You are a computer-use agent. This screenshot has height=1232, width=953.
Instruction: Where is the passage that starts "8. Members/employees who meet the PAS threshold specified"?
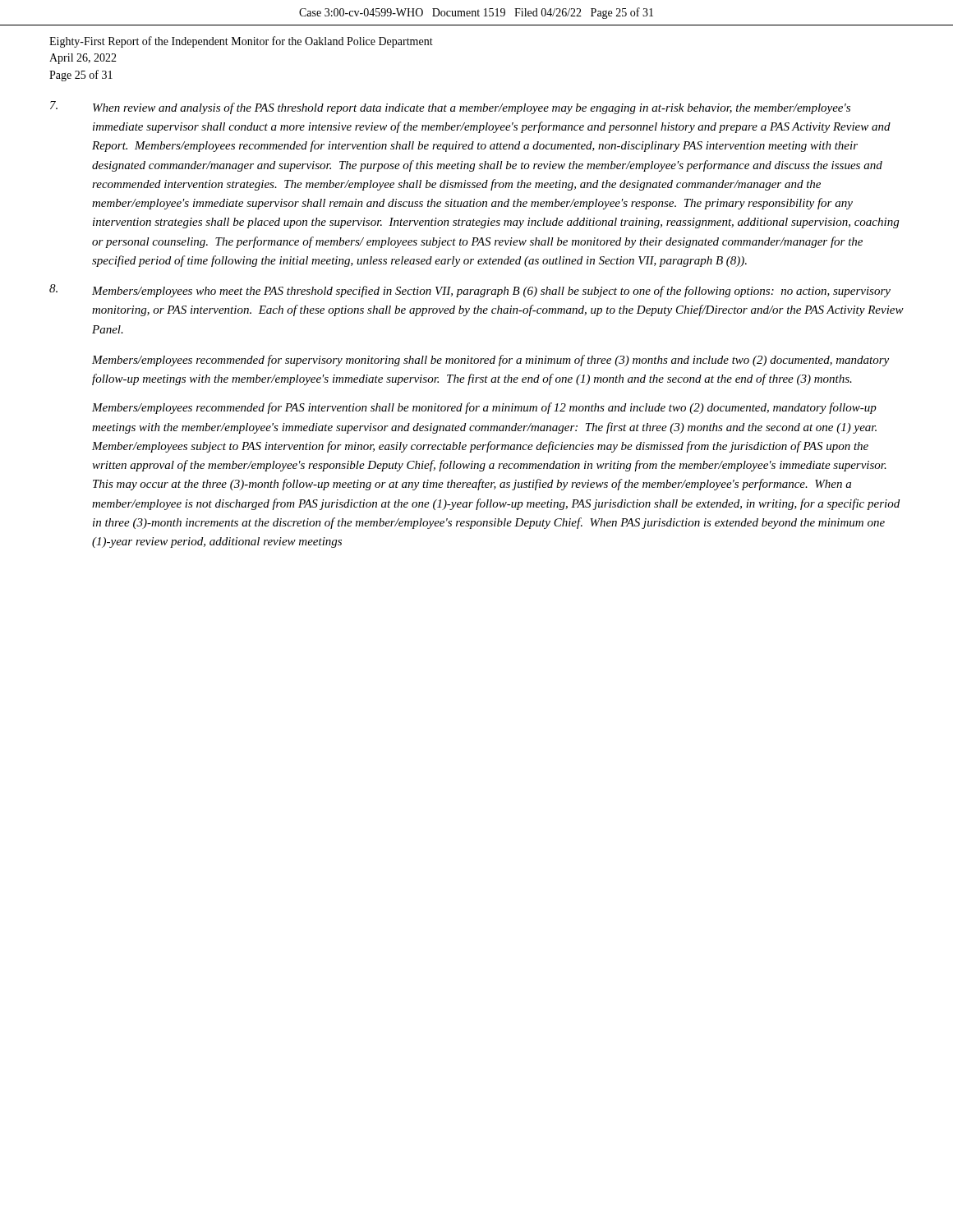[476, 311]
